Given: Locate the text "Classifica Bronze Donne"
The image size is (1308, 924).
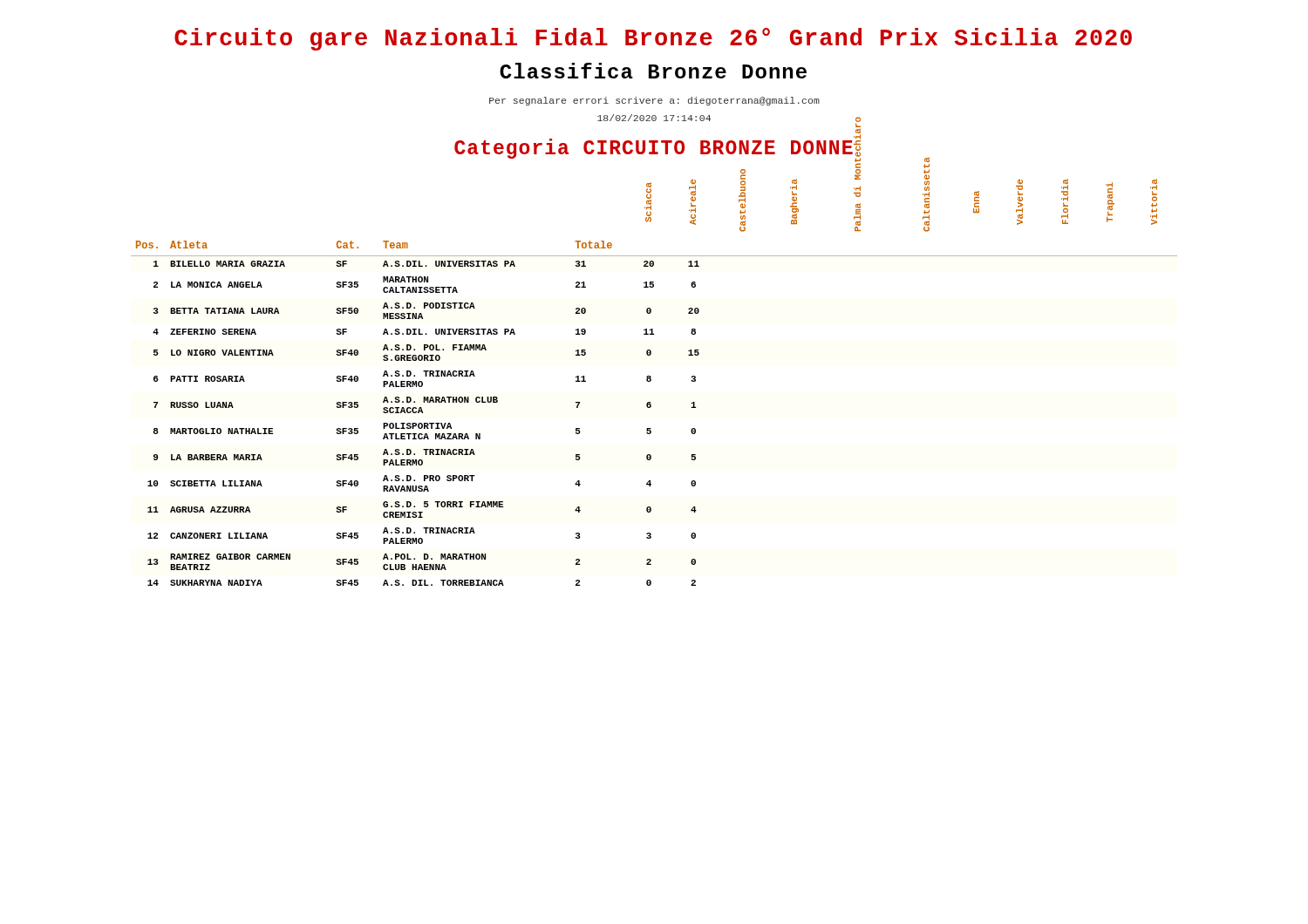Looking at the screenshot, I should click(x=654, y=73).
